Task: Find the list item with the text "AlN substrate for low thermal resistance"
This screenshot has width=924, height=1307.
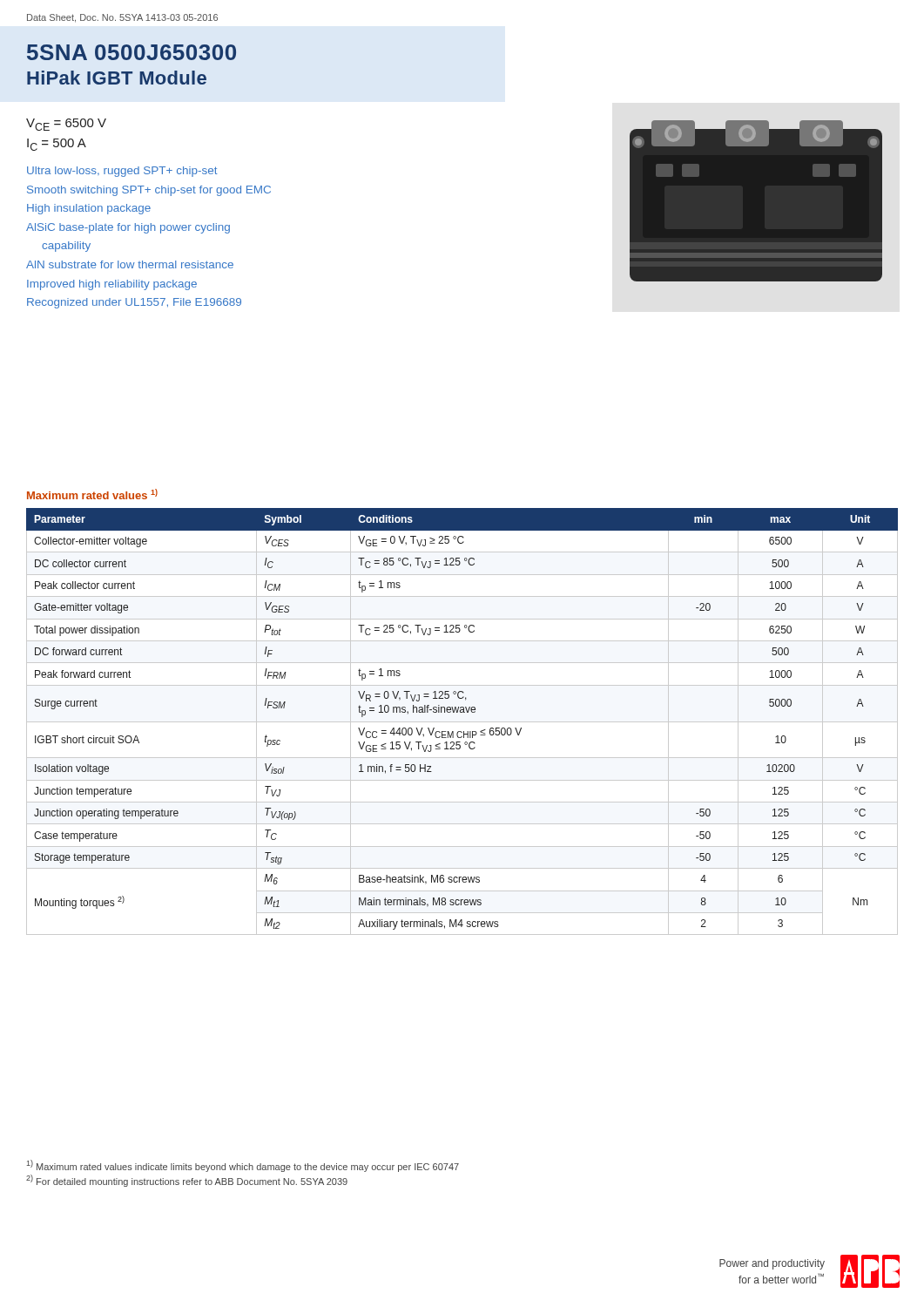Action: tap(130, 264)
